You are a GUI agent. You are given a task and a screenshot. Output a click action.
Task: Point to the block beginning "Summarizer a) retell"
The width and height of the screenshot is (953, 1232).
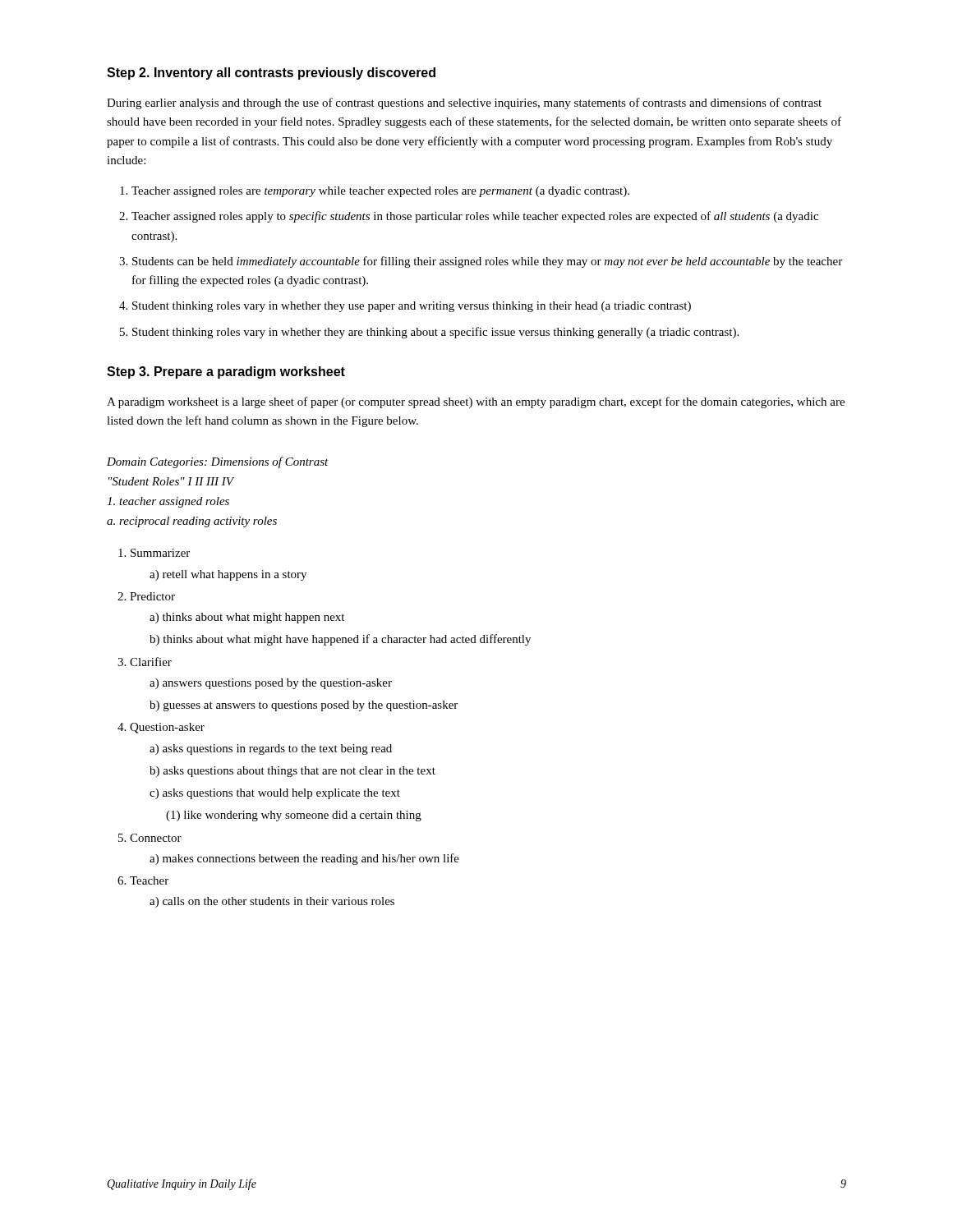pyautogui.click(x=160, y=553)
